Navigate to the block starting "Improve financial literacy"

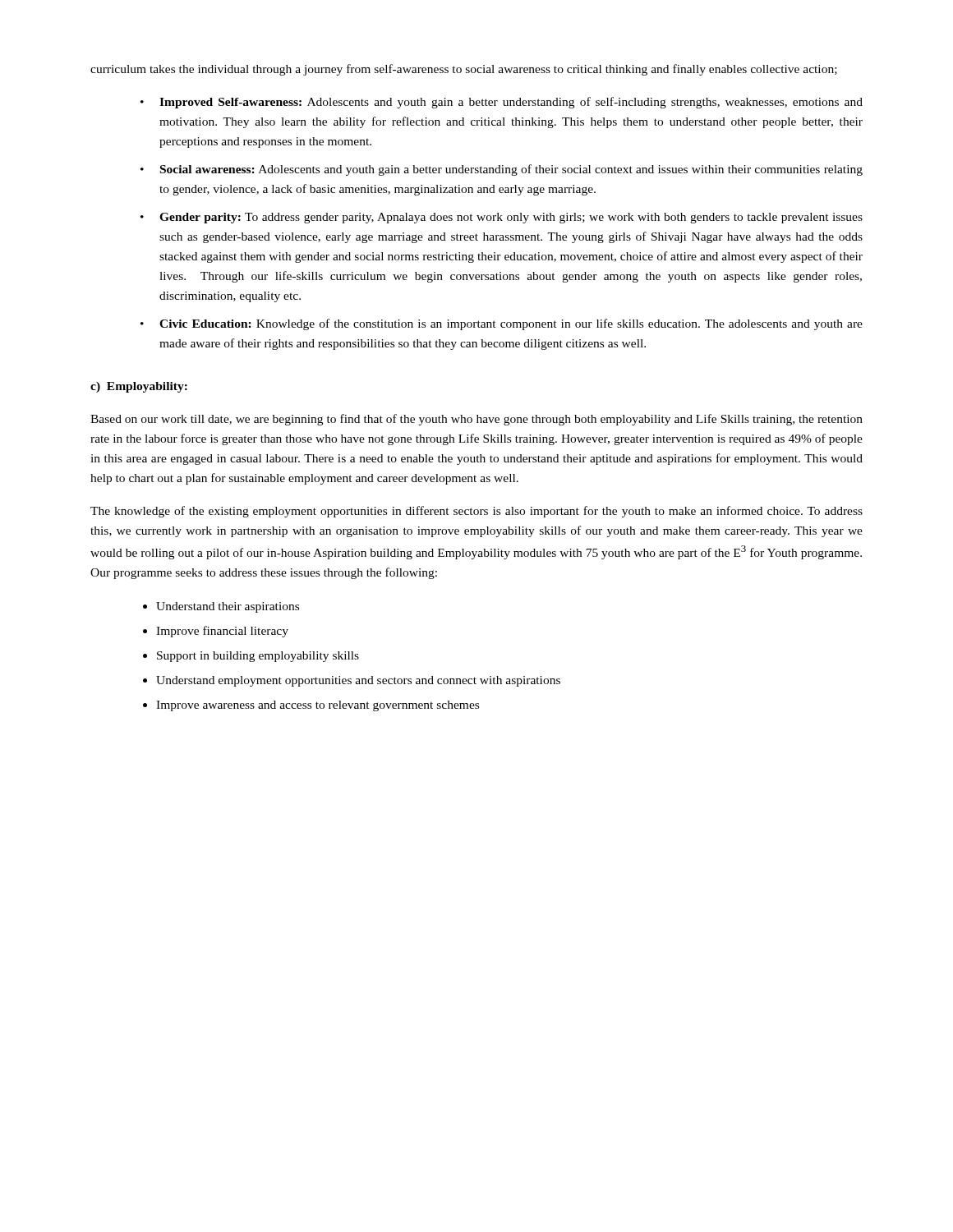click(222, 630)
